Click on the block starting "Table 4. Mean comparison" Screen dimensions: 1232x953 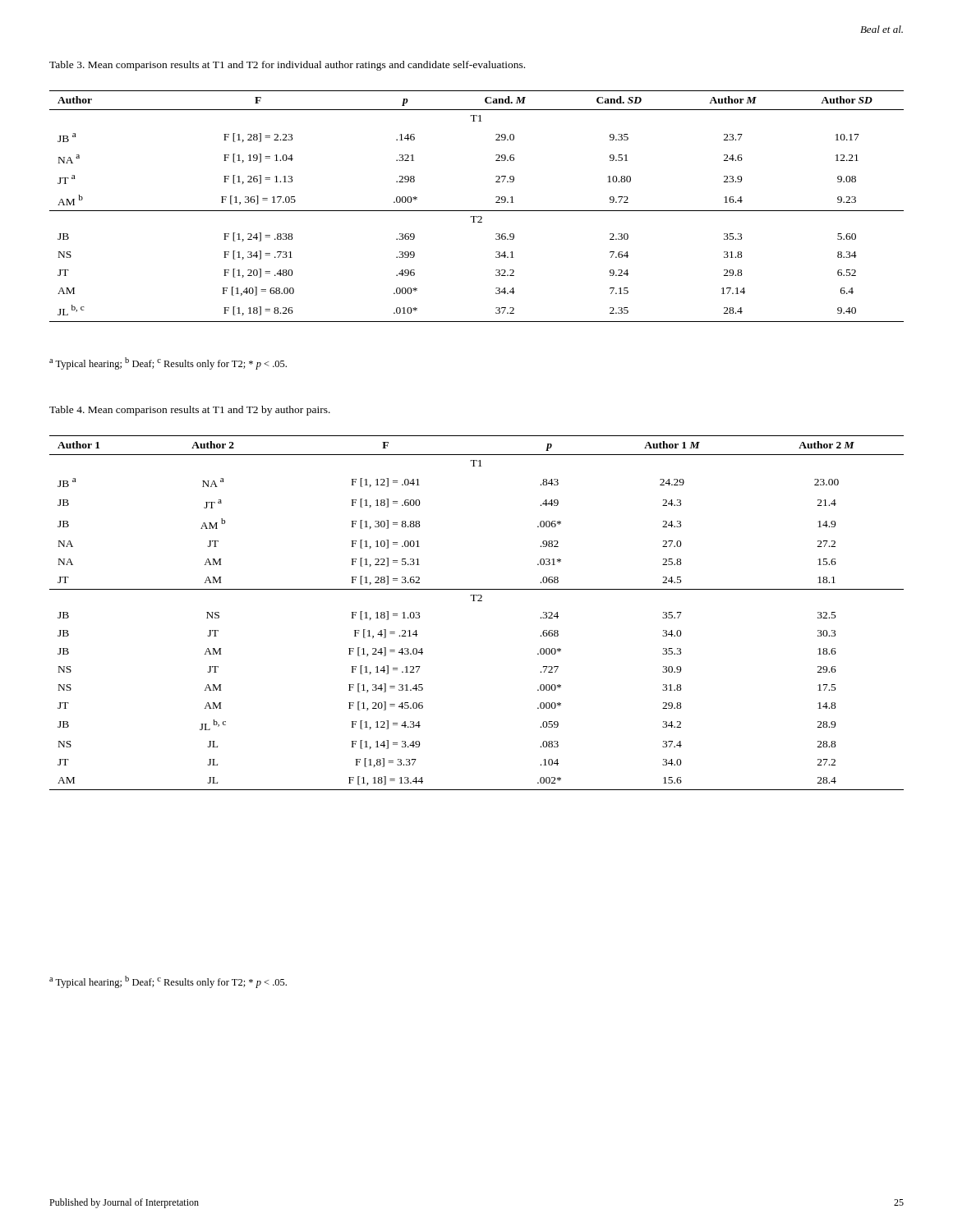(x=190, y=409)
